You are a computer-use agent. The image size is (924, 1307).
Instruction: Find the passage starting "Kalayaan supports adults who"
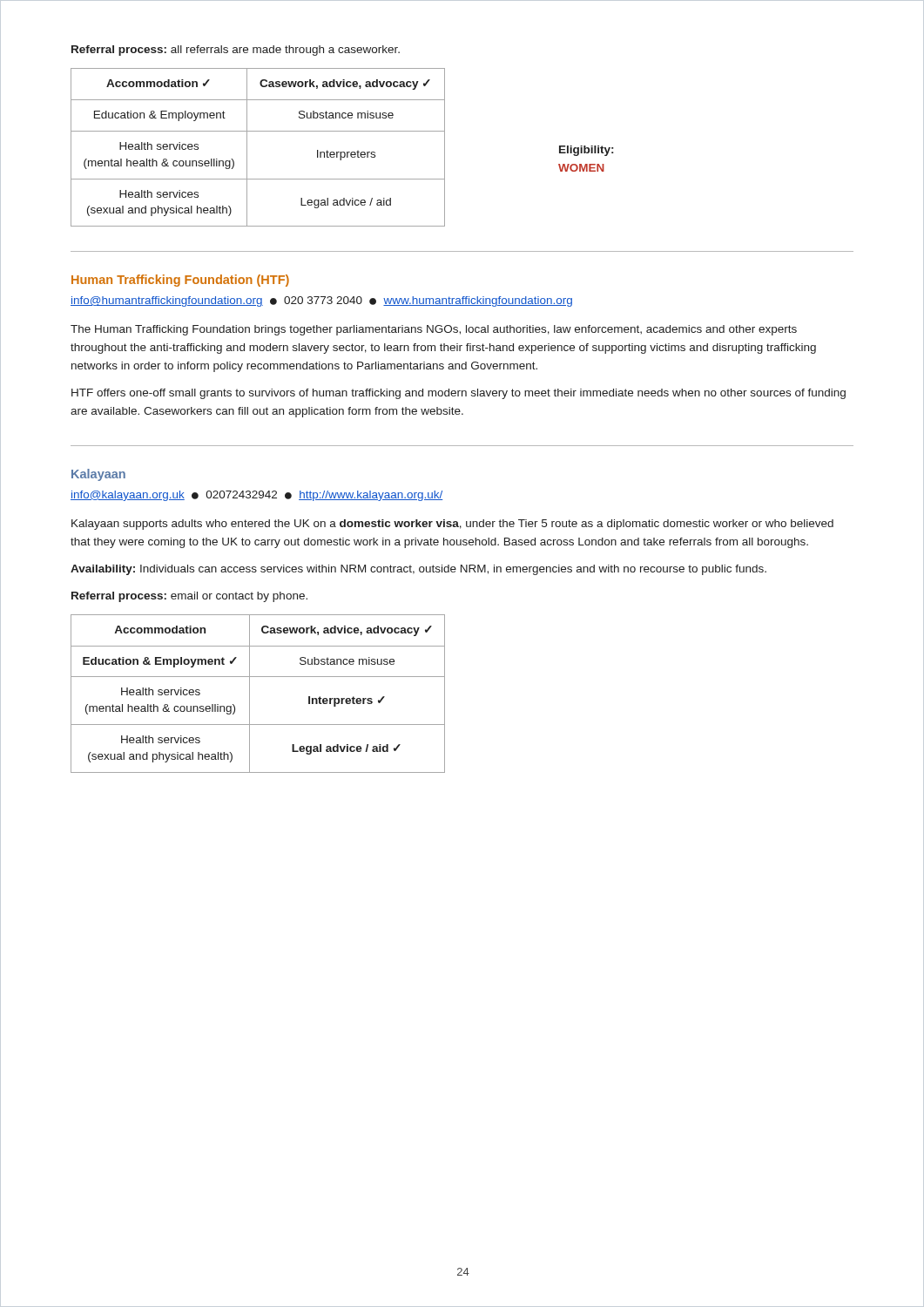[x=452, y=532]
